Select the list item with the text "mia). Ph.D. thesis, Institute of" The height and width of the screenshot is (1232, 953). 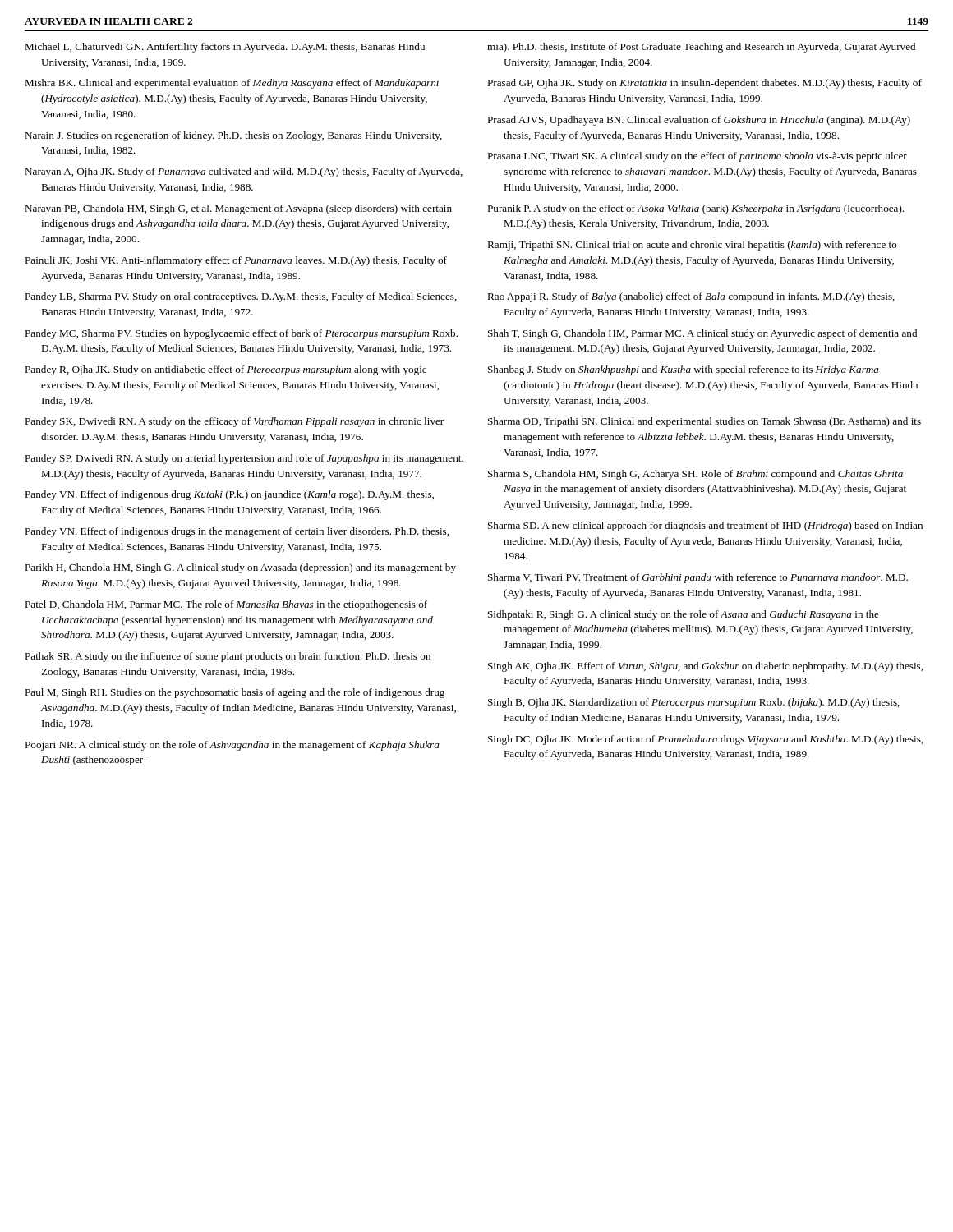701,54
